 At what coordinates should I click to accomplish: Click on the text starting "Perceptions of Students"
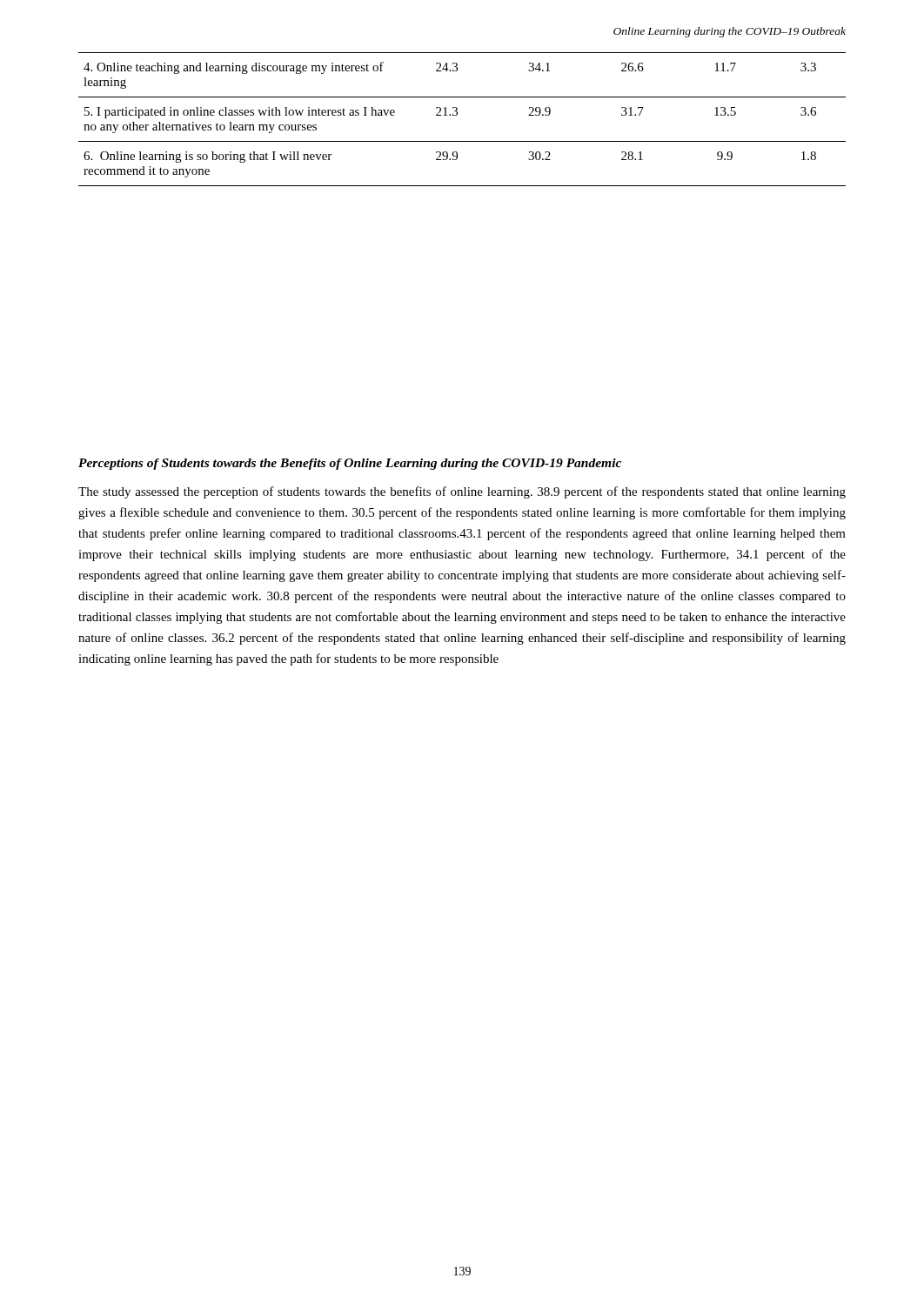tap(350, 462)
